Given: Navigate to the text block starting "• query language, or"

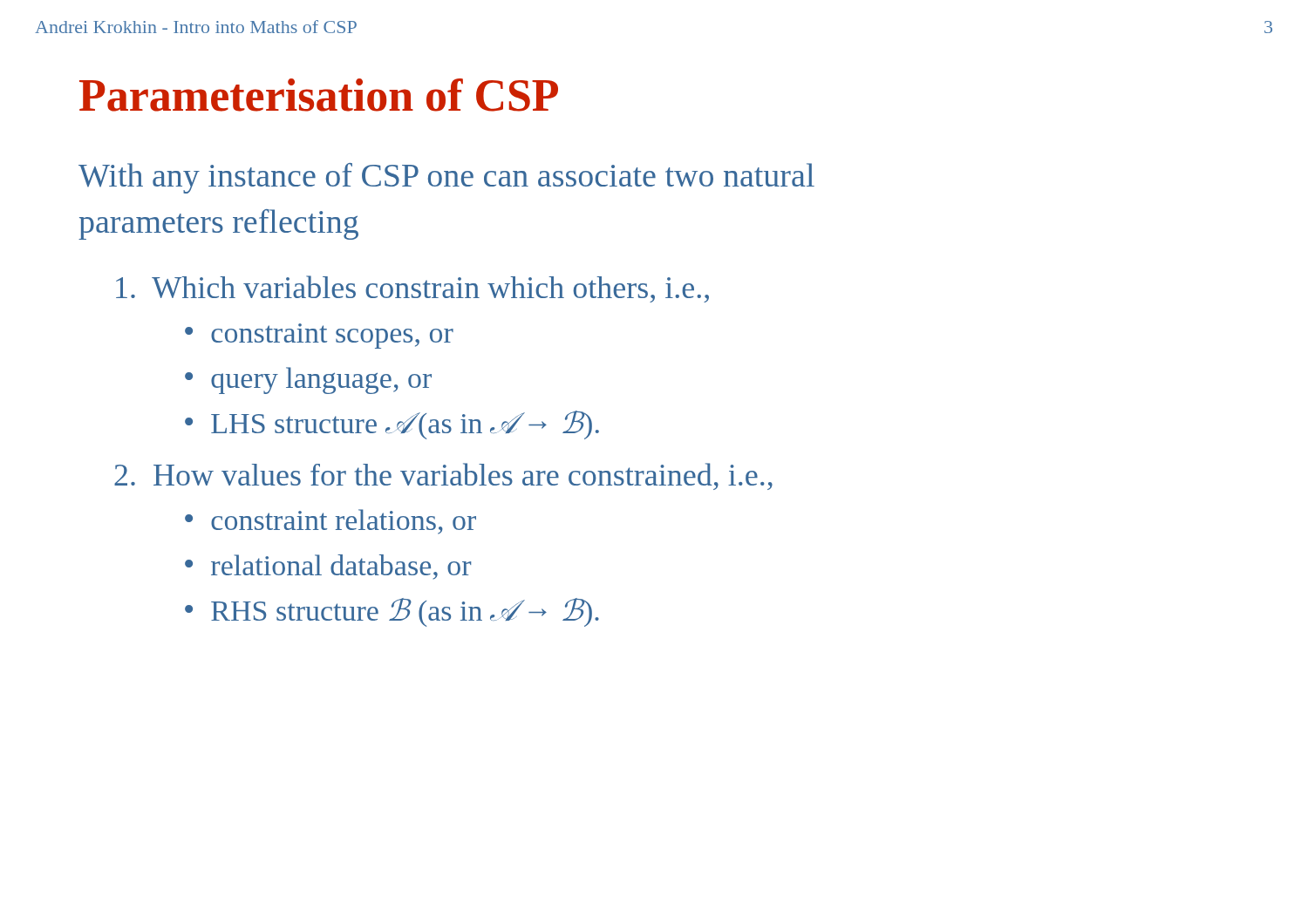Looking at the screenshot, I should (x=308, y=378).
